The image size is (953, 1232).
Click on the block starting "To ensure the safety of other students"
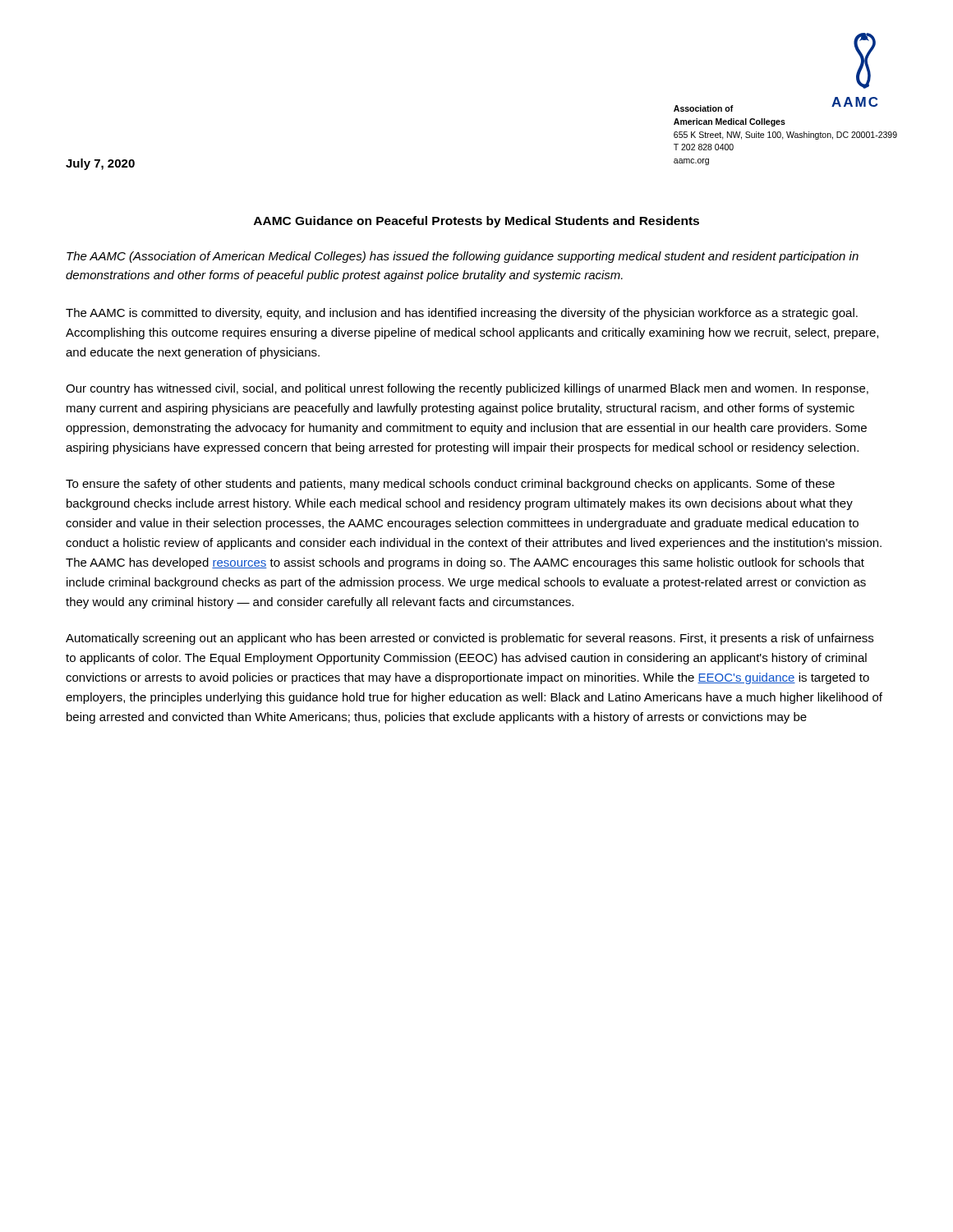[x=474, y=542]
